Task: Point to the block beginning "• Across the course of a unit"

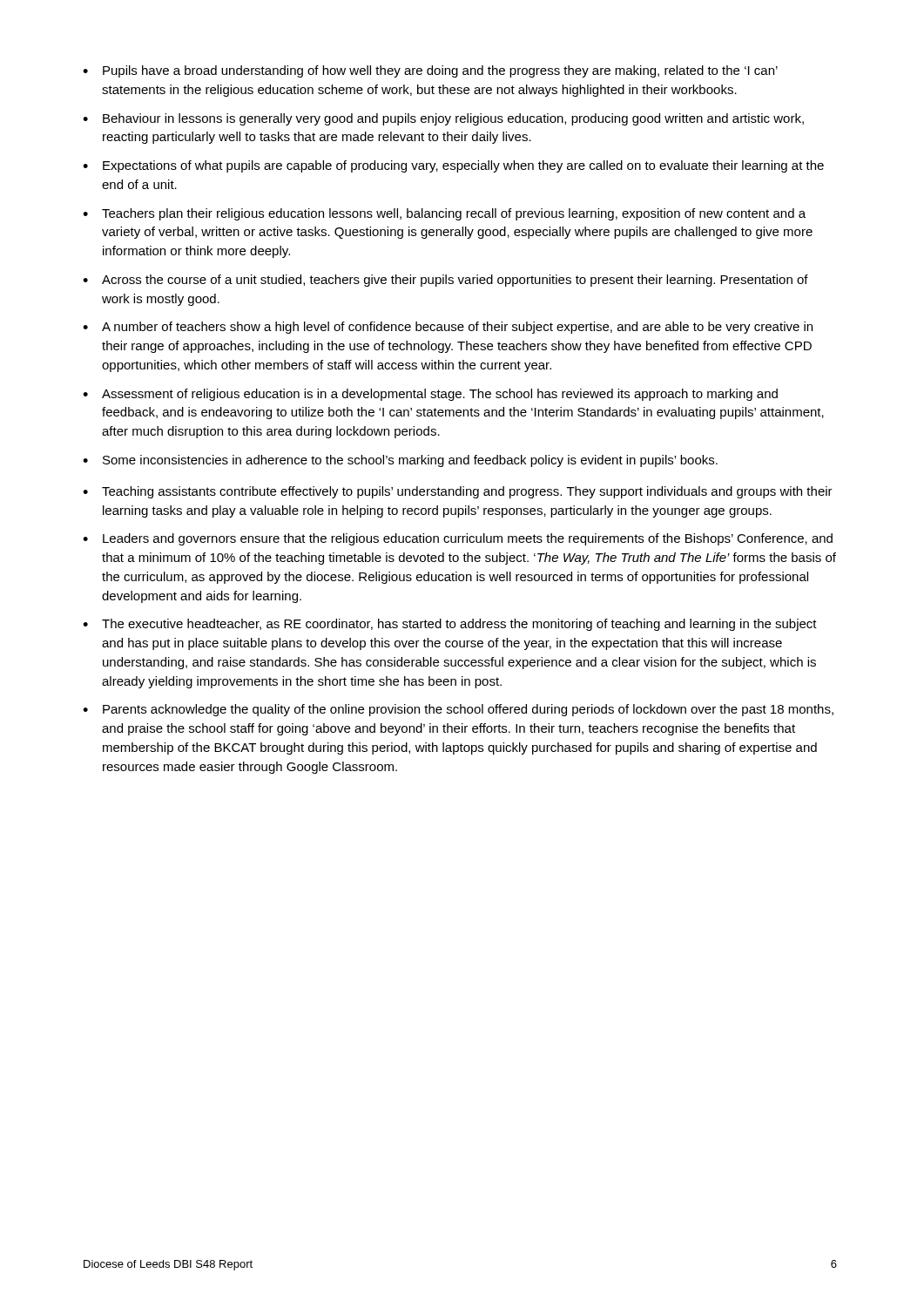Action: pyautogui.click(x=460, y=289)
